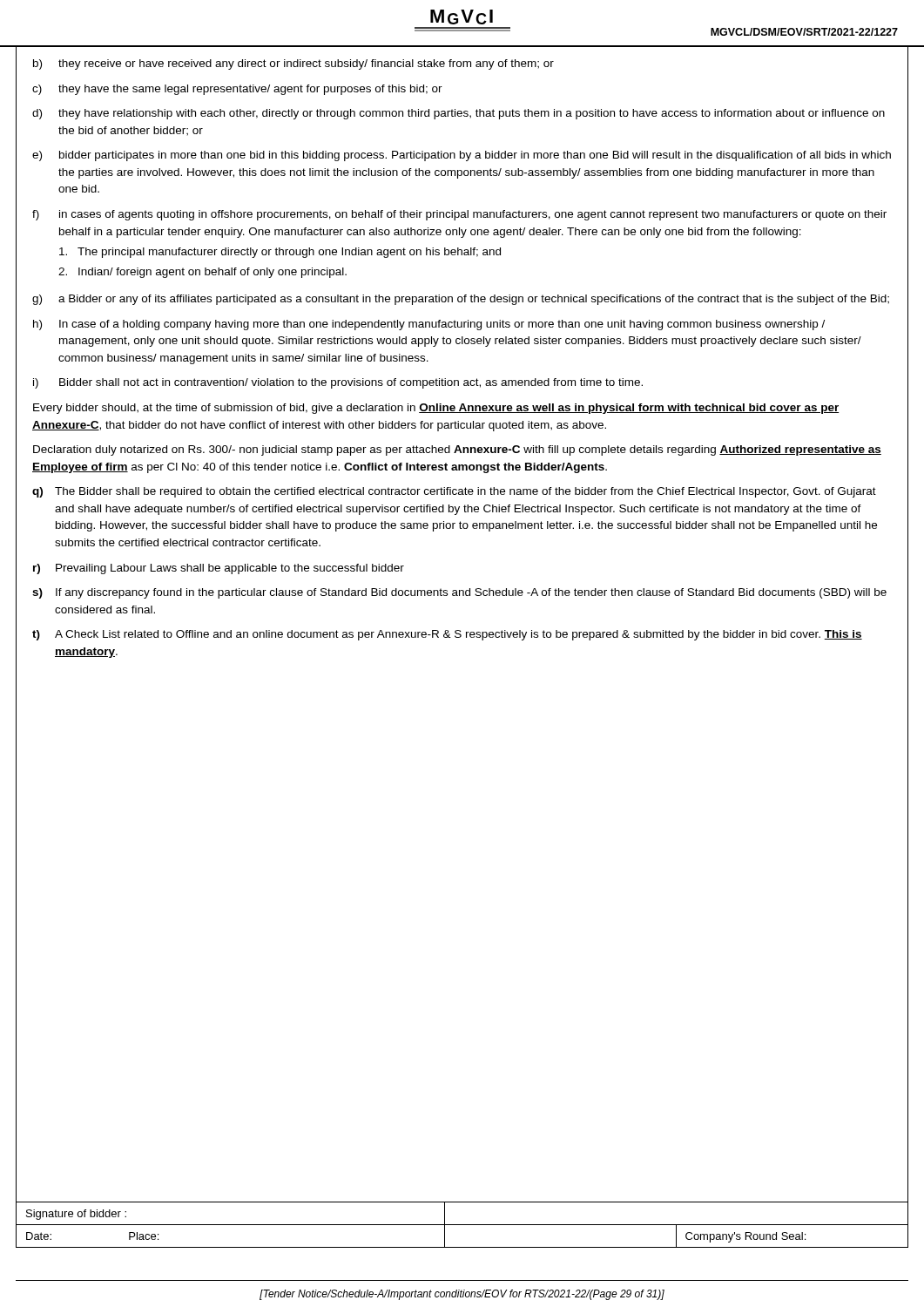This screenshot has height=1307, width=924.
Task: Click the passage that begins "t) A Check List related"
Action: [x=462, y=643]
